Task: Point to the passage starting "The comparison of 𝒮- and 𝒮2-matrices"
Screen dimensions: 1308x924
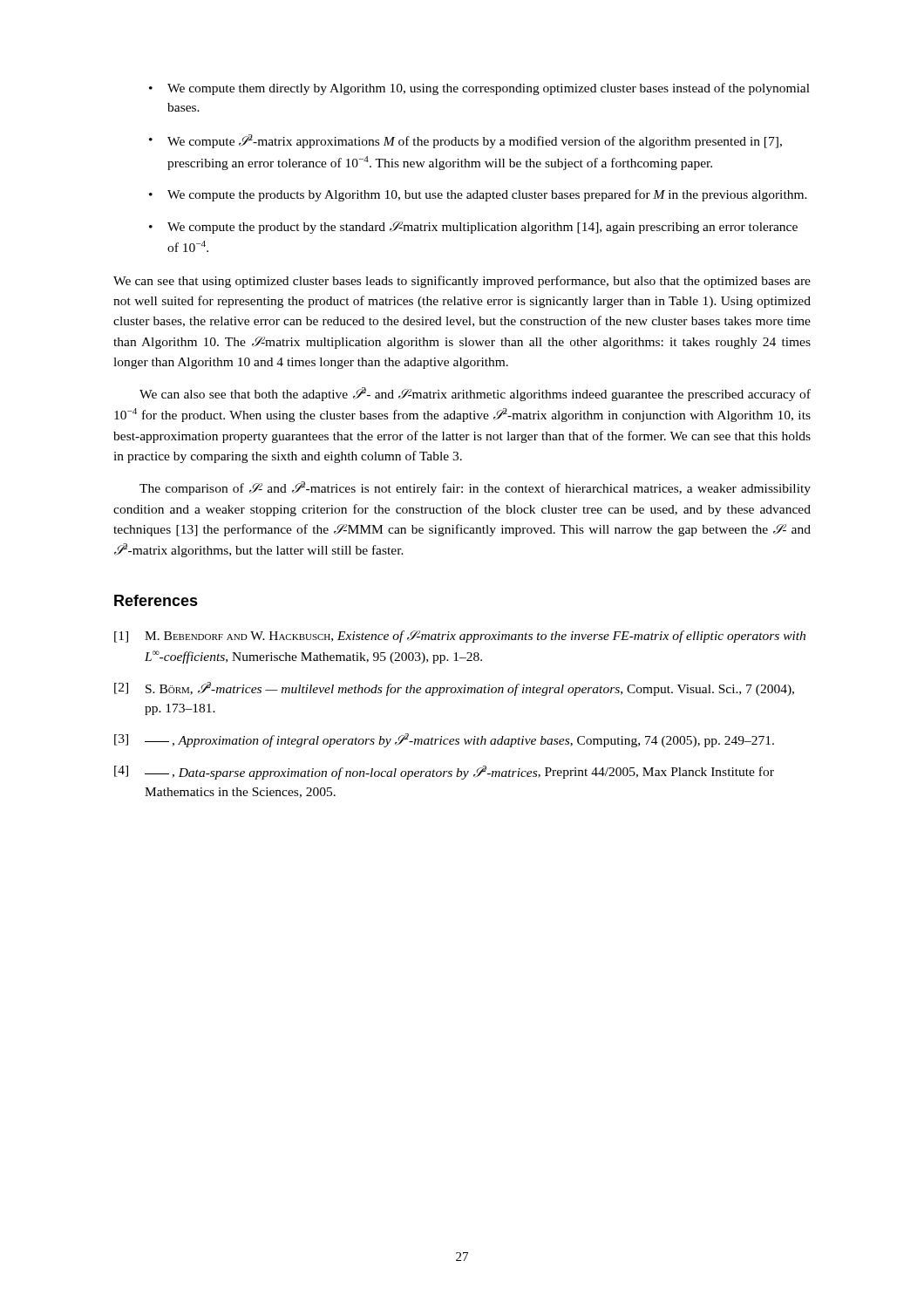Action: [x=462, y=518]
